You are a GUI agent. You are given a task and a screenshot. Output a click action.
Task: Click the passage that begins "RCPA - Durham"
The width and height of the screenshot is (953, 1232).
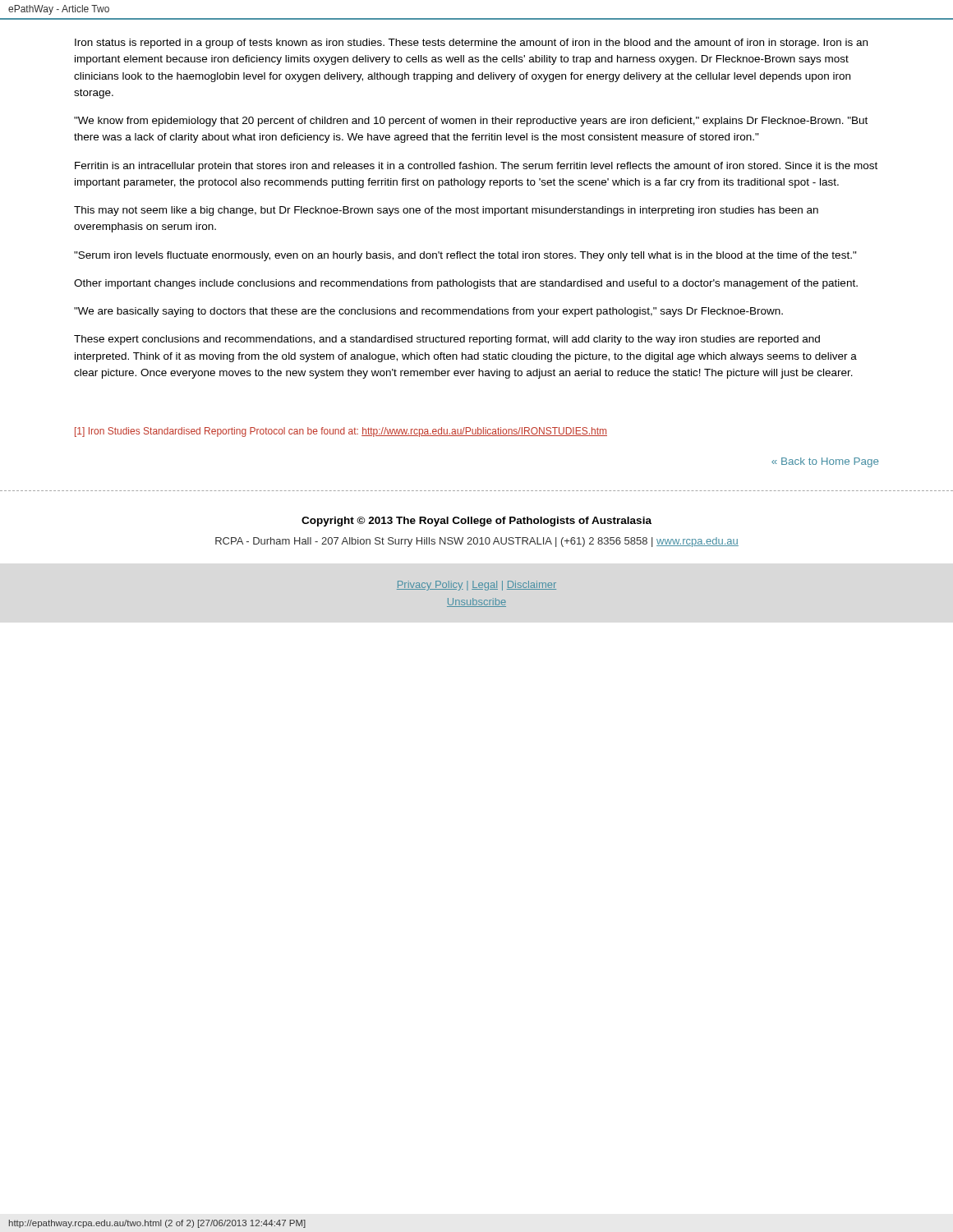pos(476,541)
